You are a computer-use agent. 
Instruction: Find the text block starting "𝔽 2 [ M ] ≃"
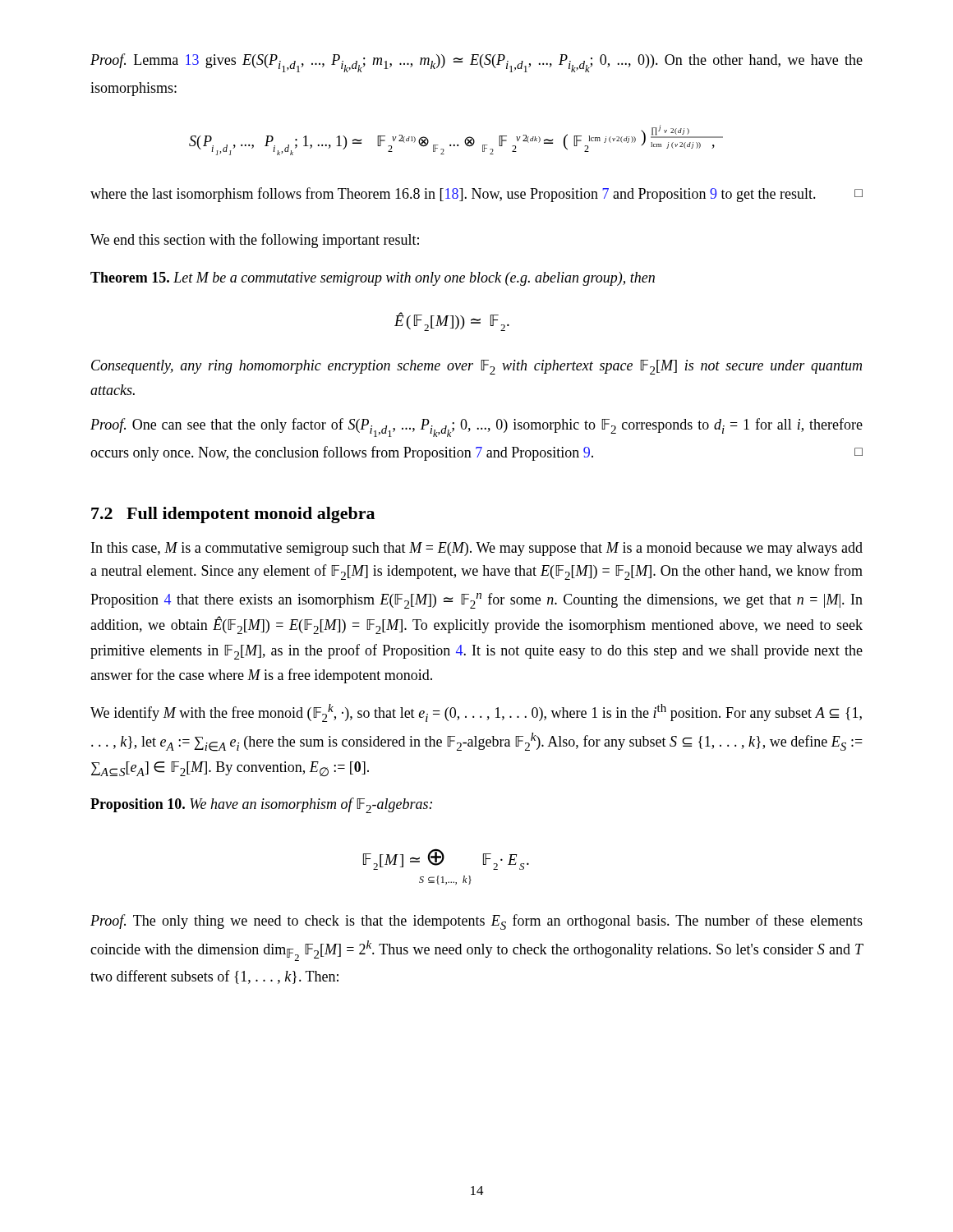click(476, 864)
